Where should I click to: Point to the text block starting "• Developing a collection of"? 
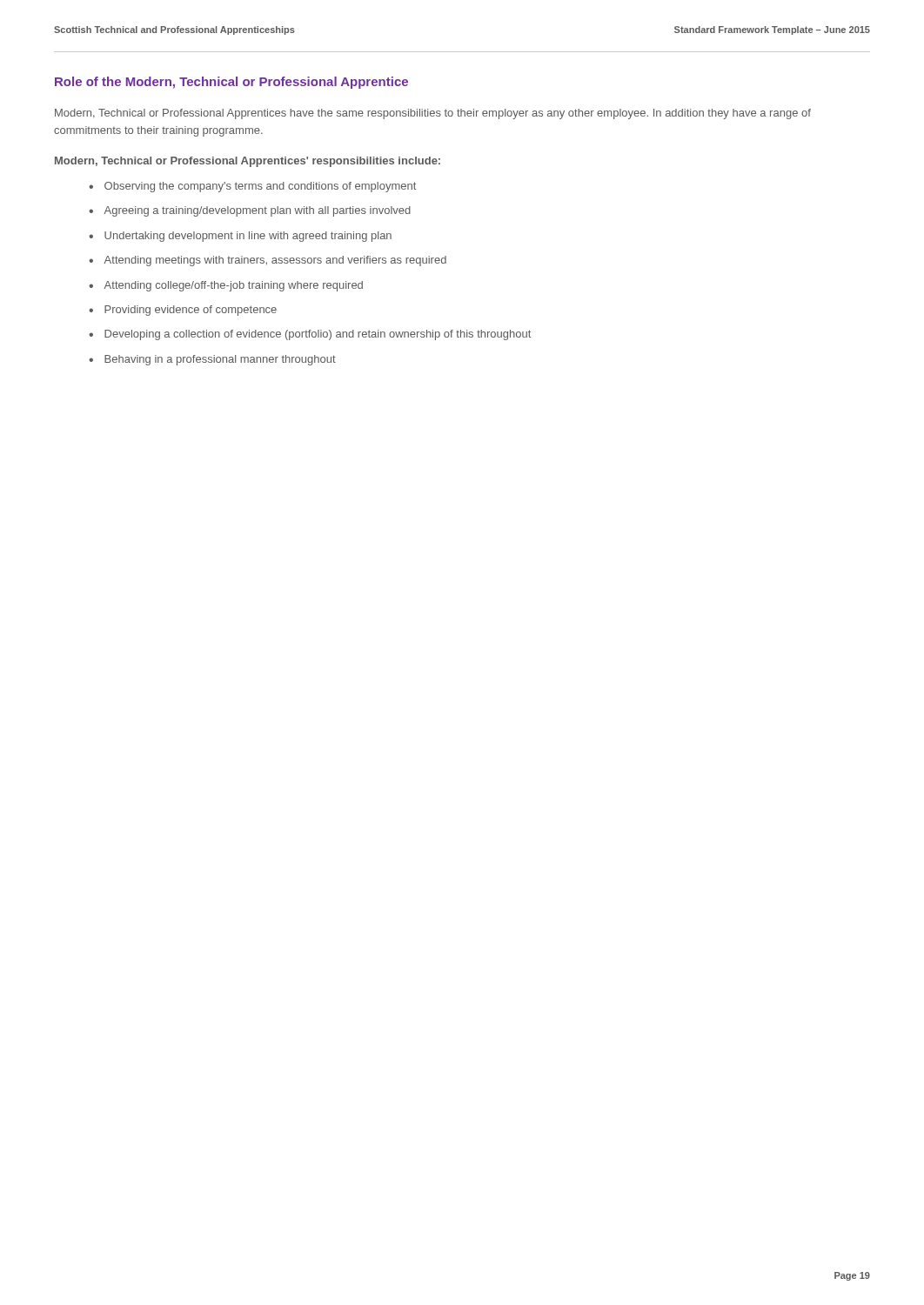click(x=479, y=335)
